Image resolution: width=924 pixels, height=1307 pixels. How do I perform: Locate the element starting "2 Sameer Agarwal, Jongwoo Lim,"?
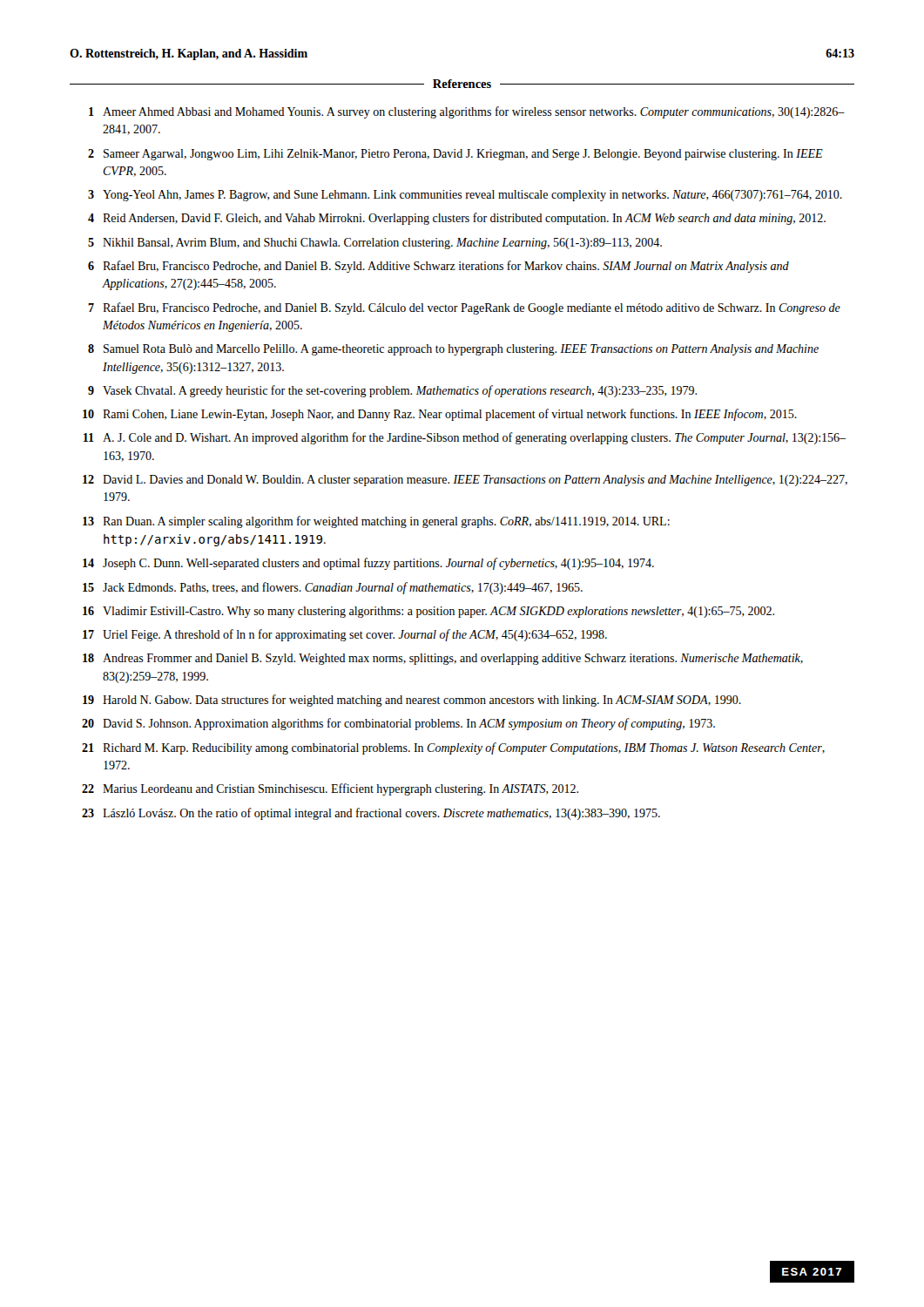(462, 163)
